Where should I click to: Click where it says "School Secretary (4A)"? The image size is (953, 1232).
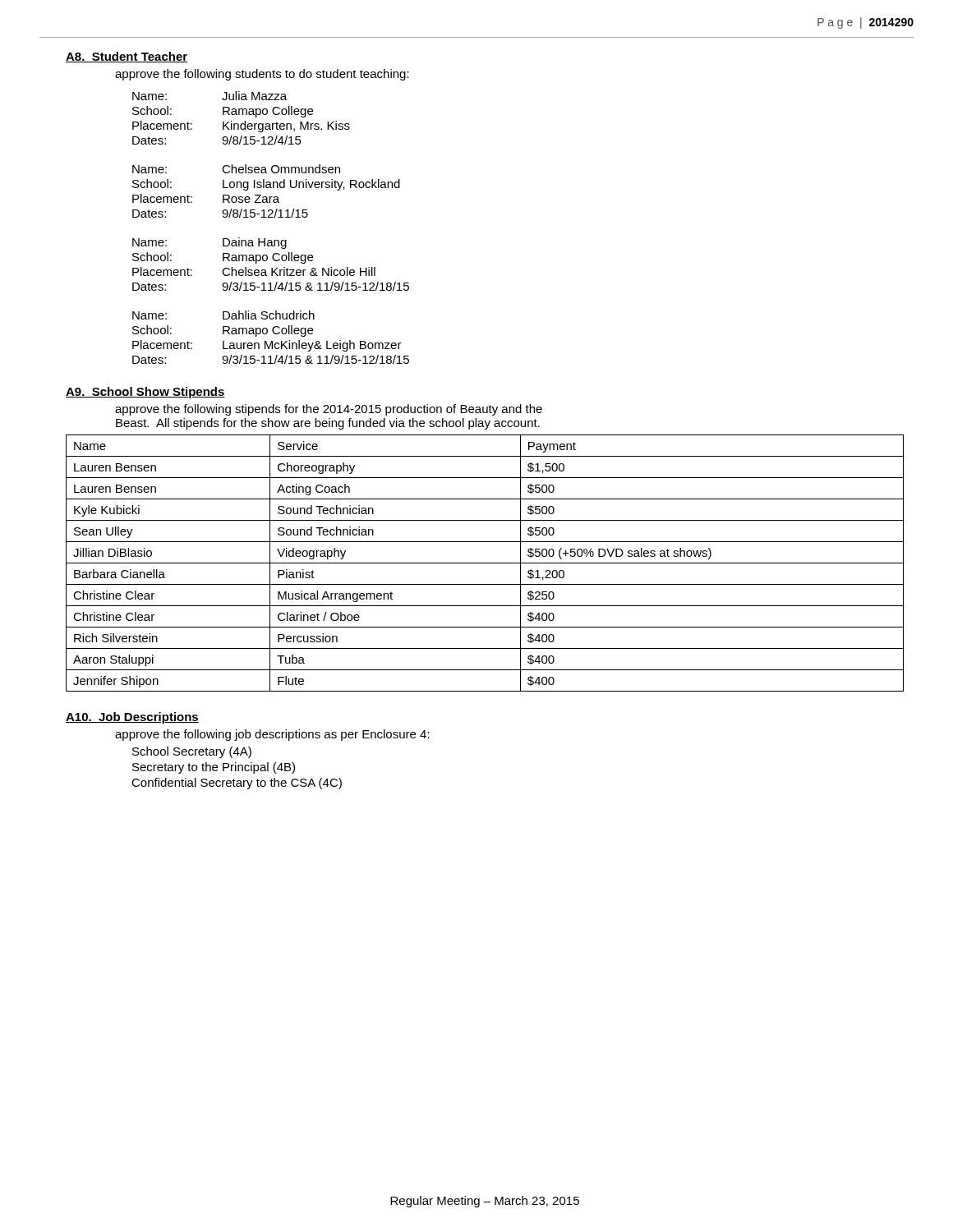[192, 751]
